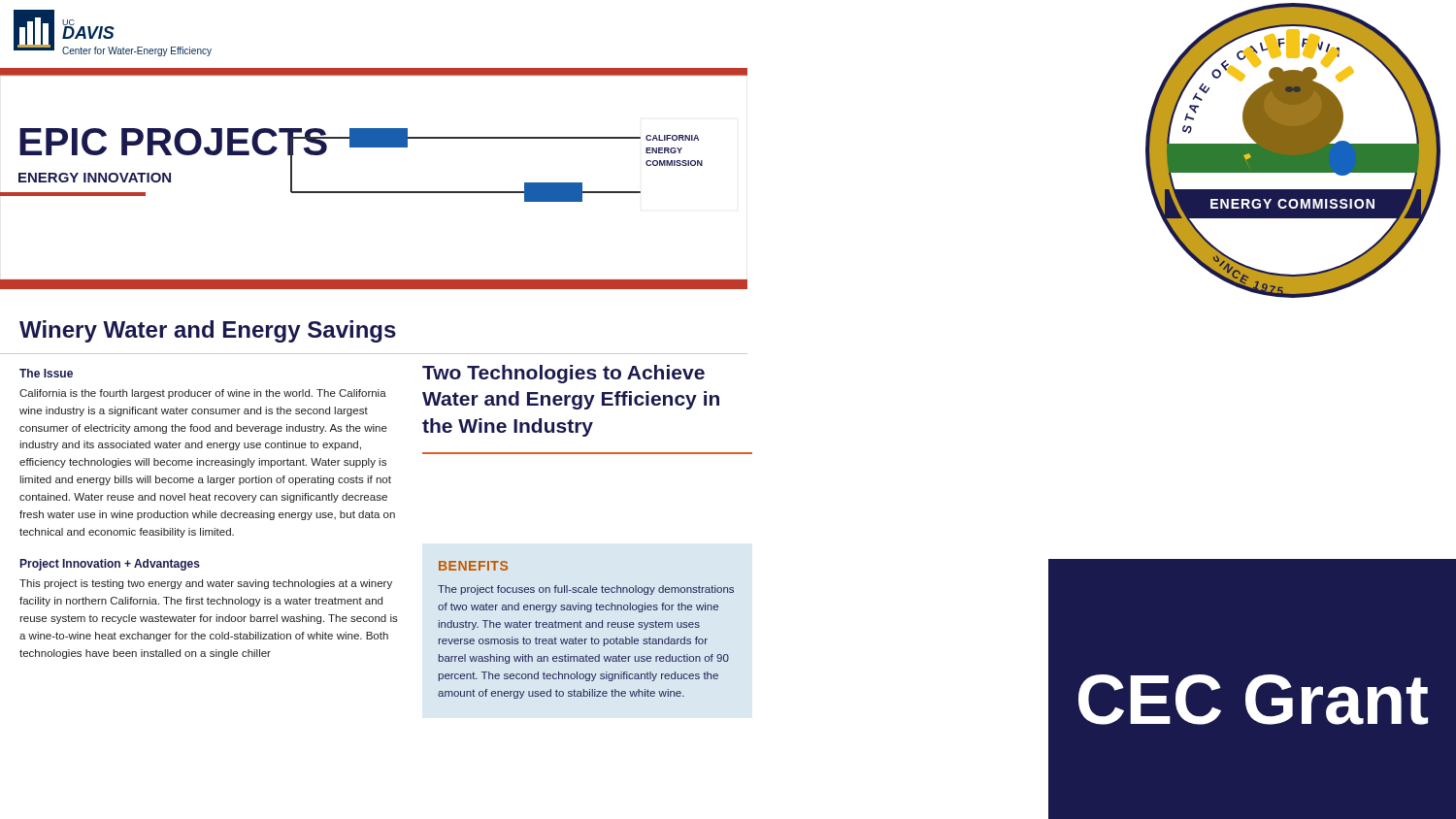Click on the infographic

[374, 179]
